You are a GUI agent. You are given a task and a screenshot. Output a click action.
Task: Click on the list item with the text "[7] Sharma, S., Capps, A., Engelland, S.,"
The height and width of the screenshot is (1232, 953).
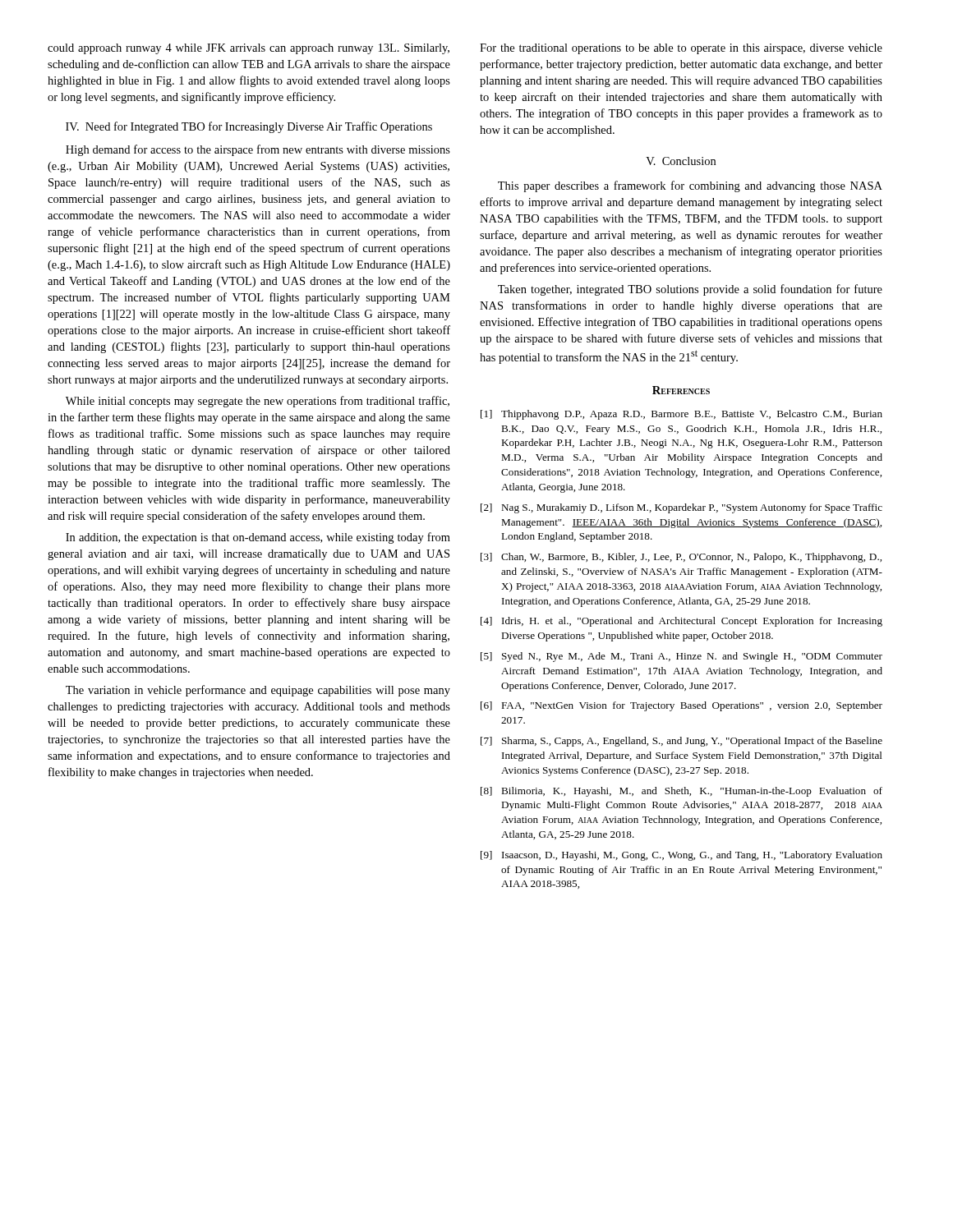click(x=681, y=755)
